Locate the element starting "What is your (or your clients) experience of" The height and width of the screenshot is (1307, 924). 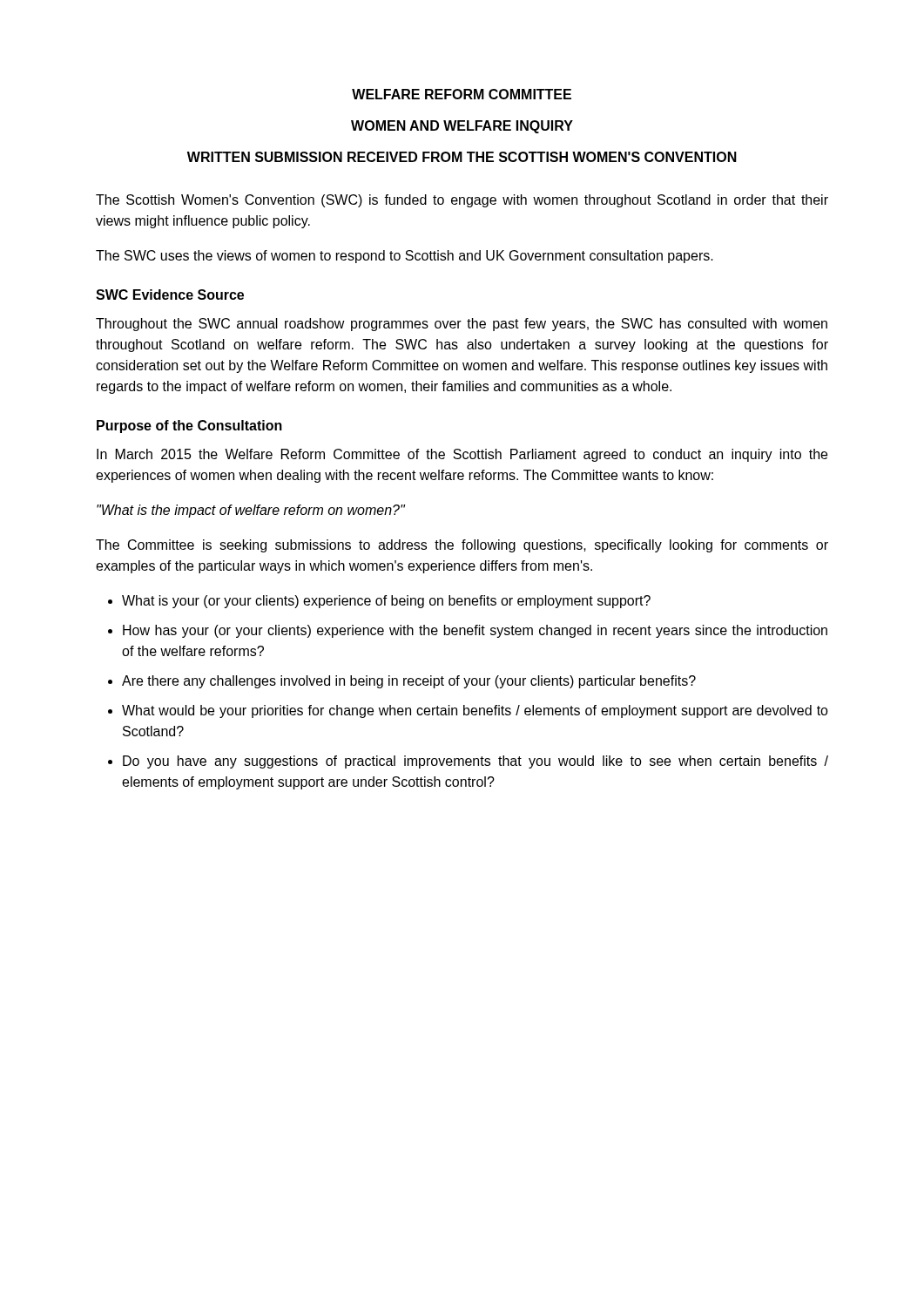click(x=386, y=601)
